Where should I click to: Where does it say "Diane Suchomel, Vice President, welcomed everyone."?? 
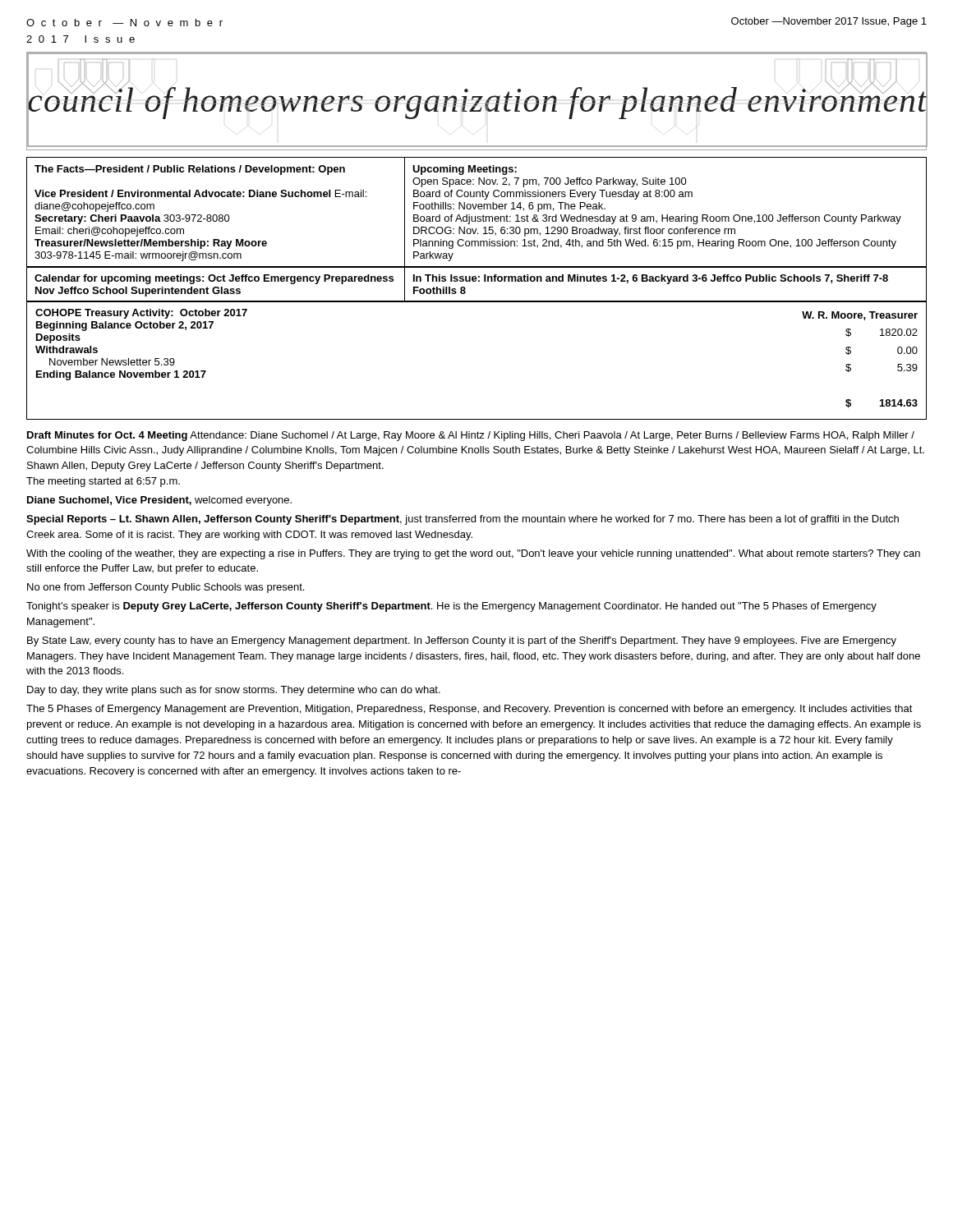click(159, 501)
